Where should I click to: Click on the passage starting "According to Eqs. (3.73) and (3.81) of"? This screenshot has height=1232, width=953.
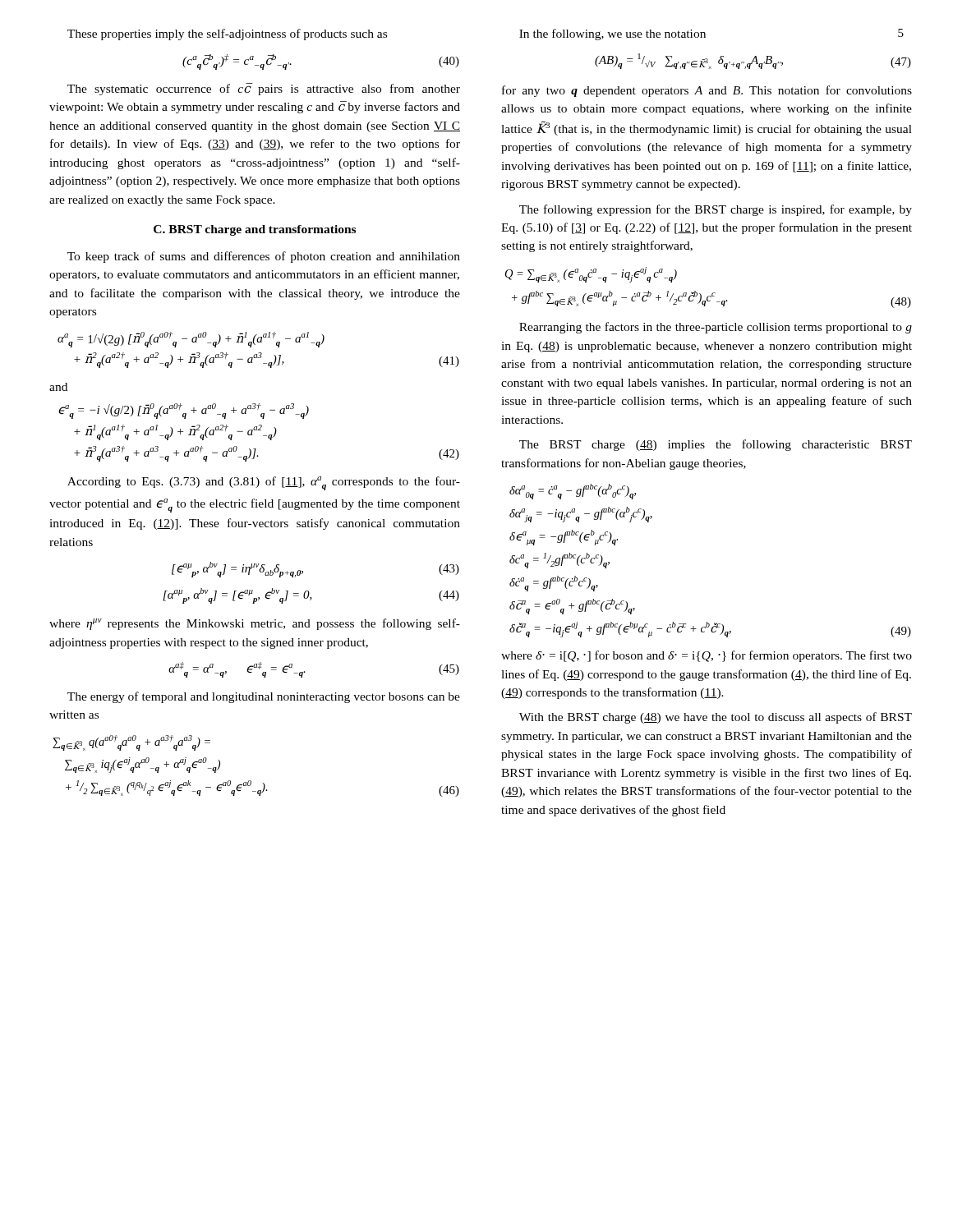[x=255, y=511]
